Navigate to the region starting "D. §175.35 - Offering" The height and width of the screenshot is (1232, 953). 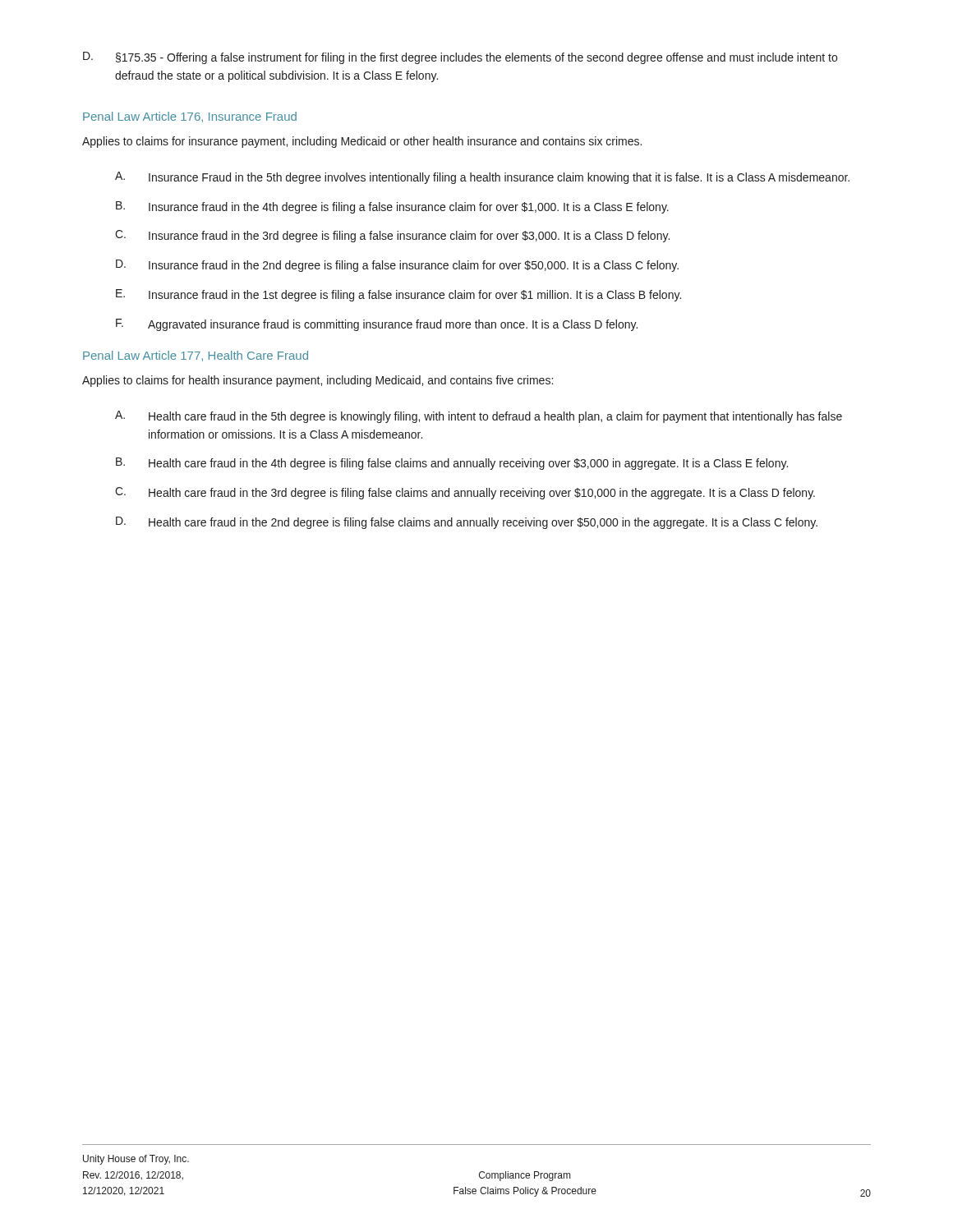pos(476,67)
